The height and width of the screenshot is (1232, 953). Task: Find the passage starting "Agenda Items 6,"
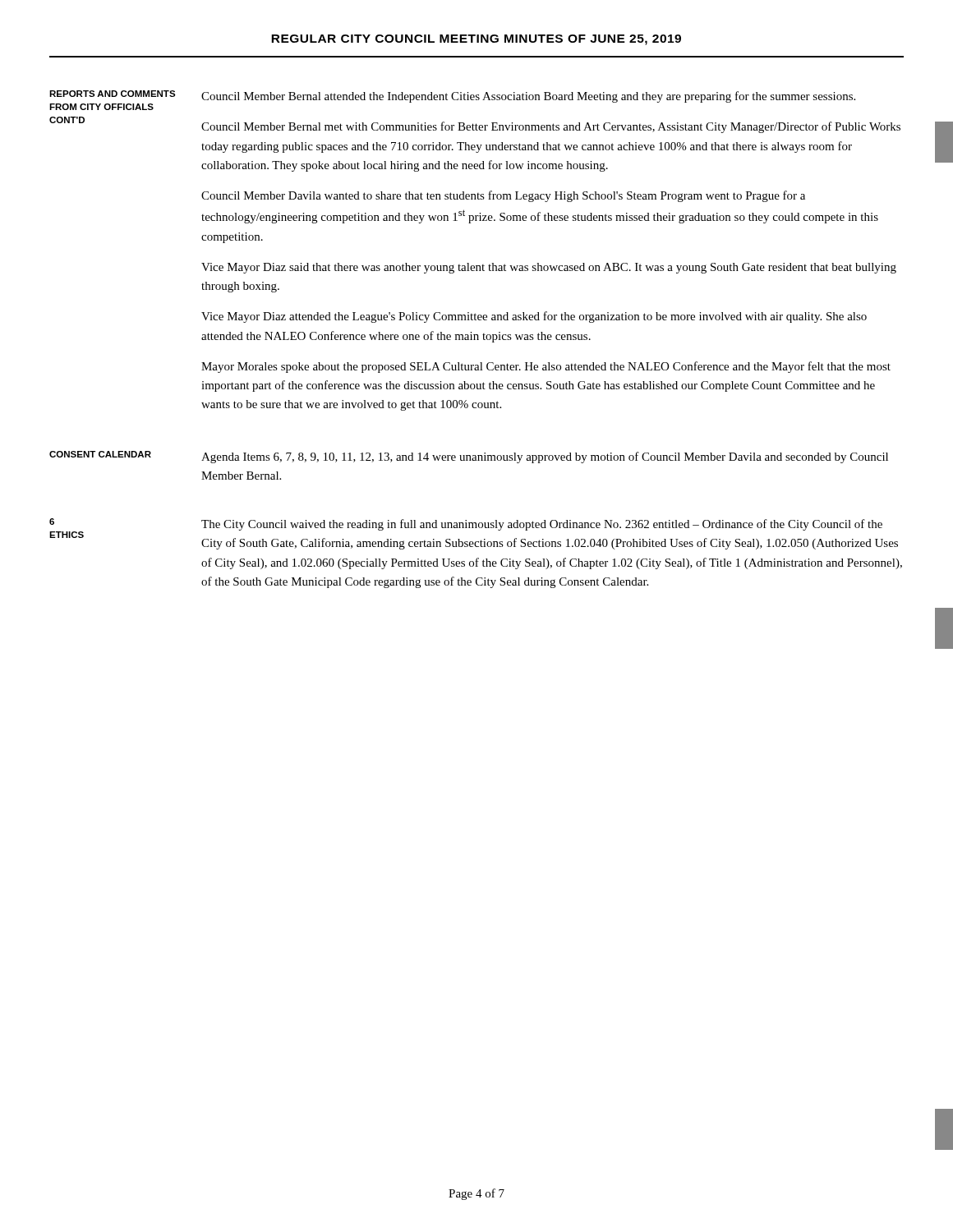click(x=553, y=466)
